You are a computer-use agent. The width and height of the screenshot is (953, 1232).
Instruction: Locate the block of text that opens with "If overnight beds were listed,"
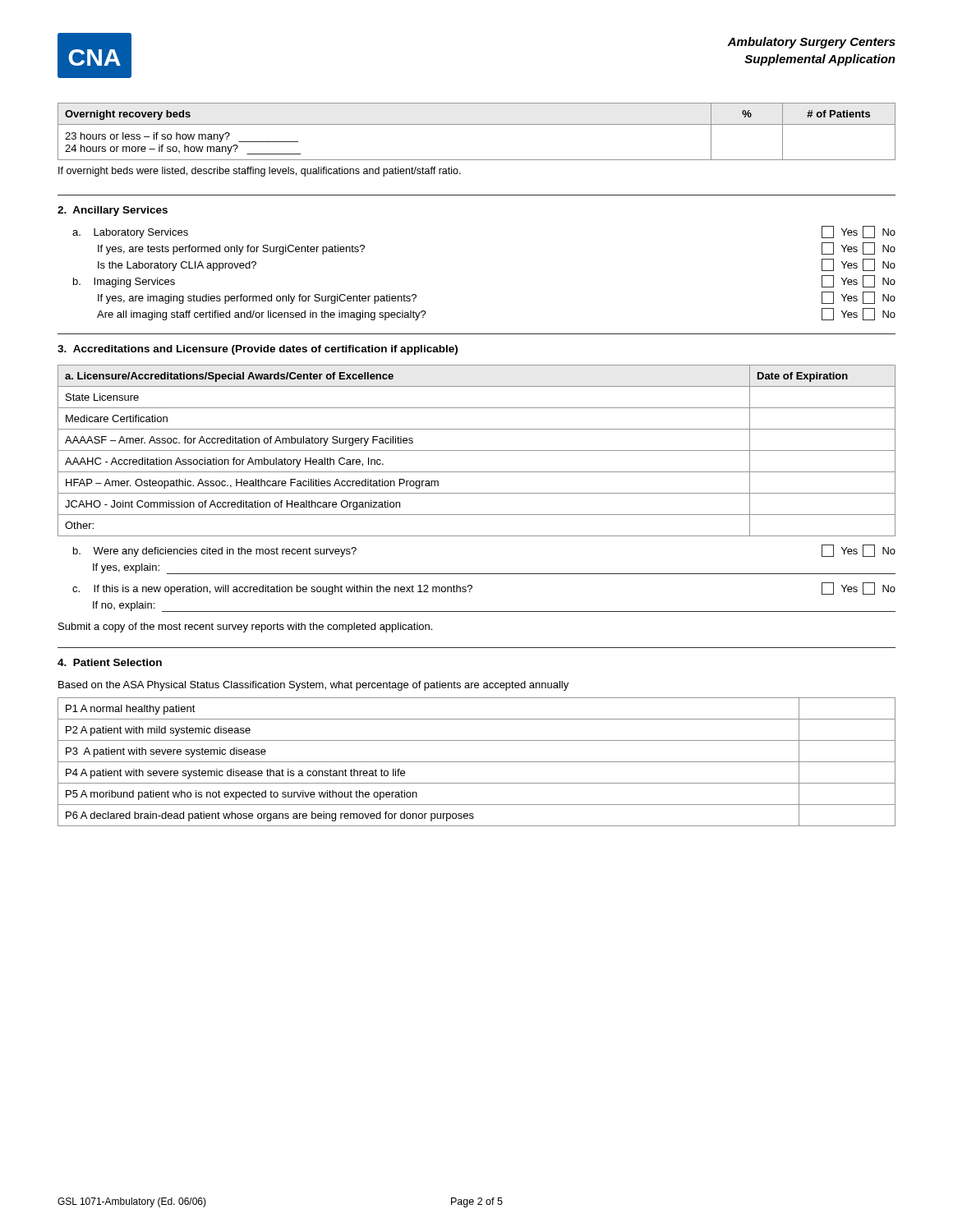coord(259,171)
